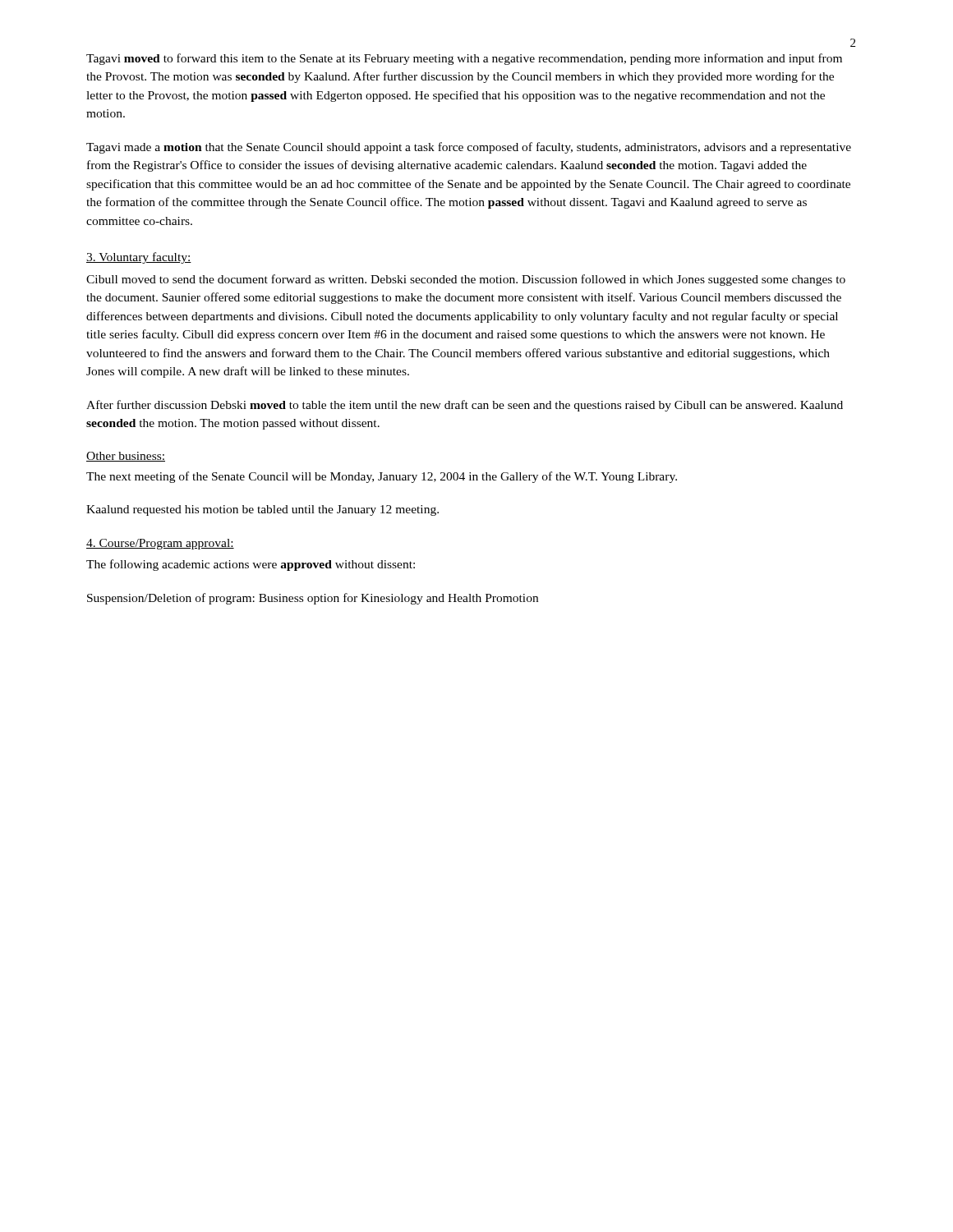This screenshot has width=953, height=1232.
Task: Select the passage starting "3. Voluntary faculty:"
Action: coord(139,257)
